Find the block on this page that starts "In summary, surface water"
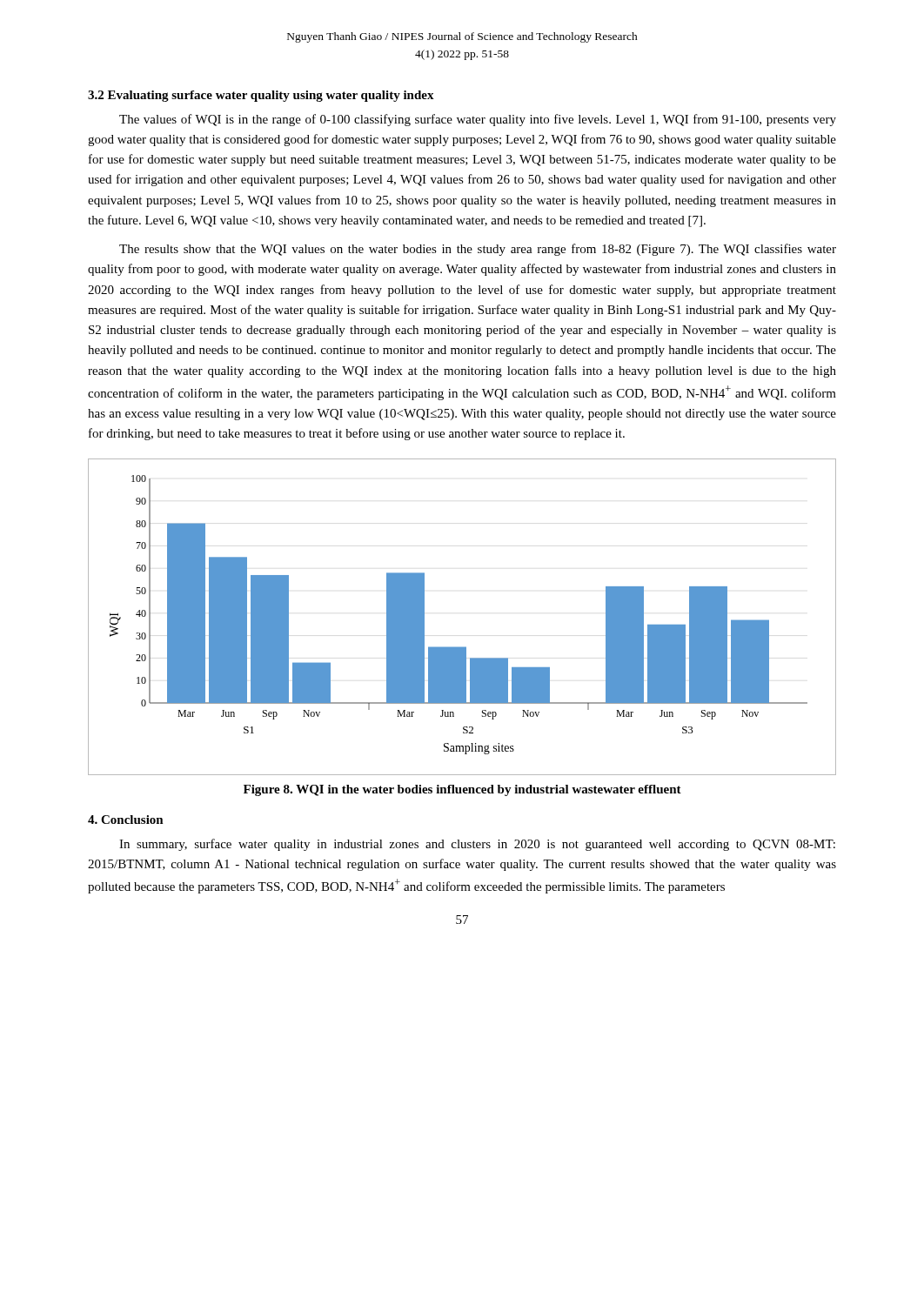This screenshot has width=924, height=1305. [462, 865]
